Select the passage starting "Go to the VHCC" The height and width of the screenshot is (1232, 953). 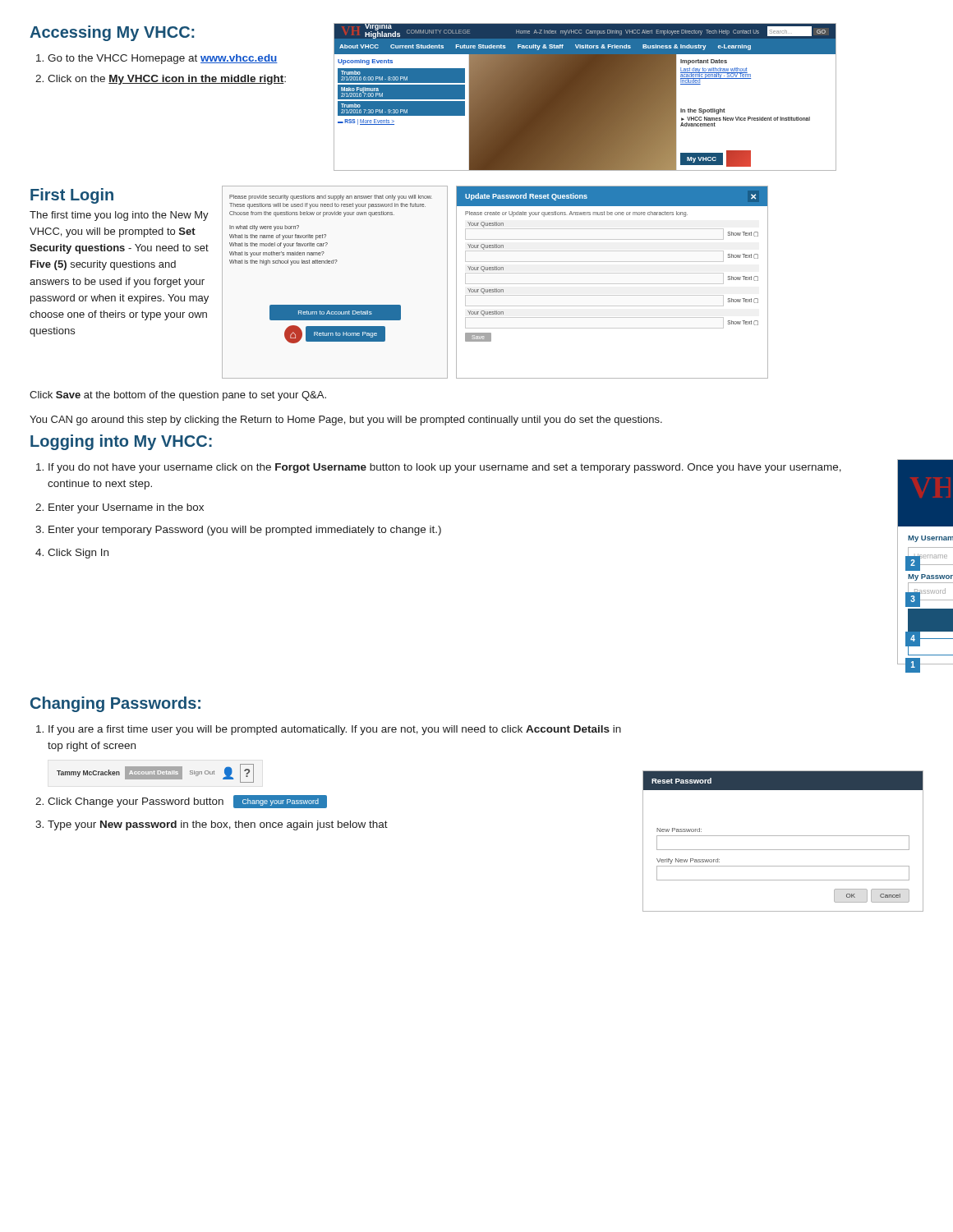pos(162,58)
